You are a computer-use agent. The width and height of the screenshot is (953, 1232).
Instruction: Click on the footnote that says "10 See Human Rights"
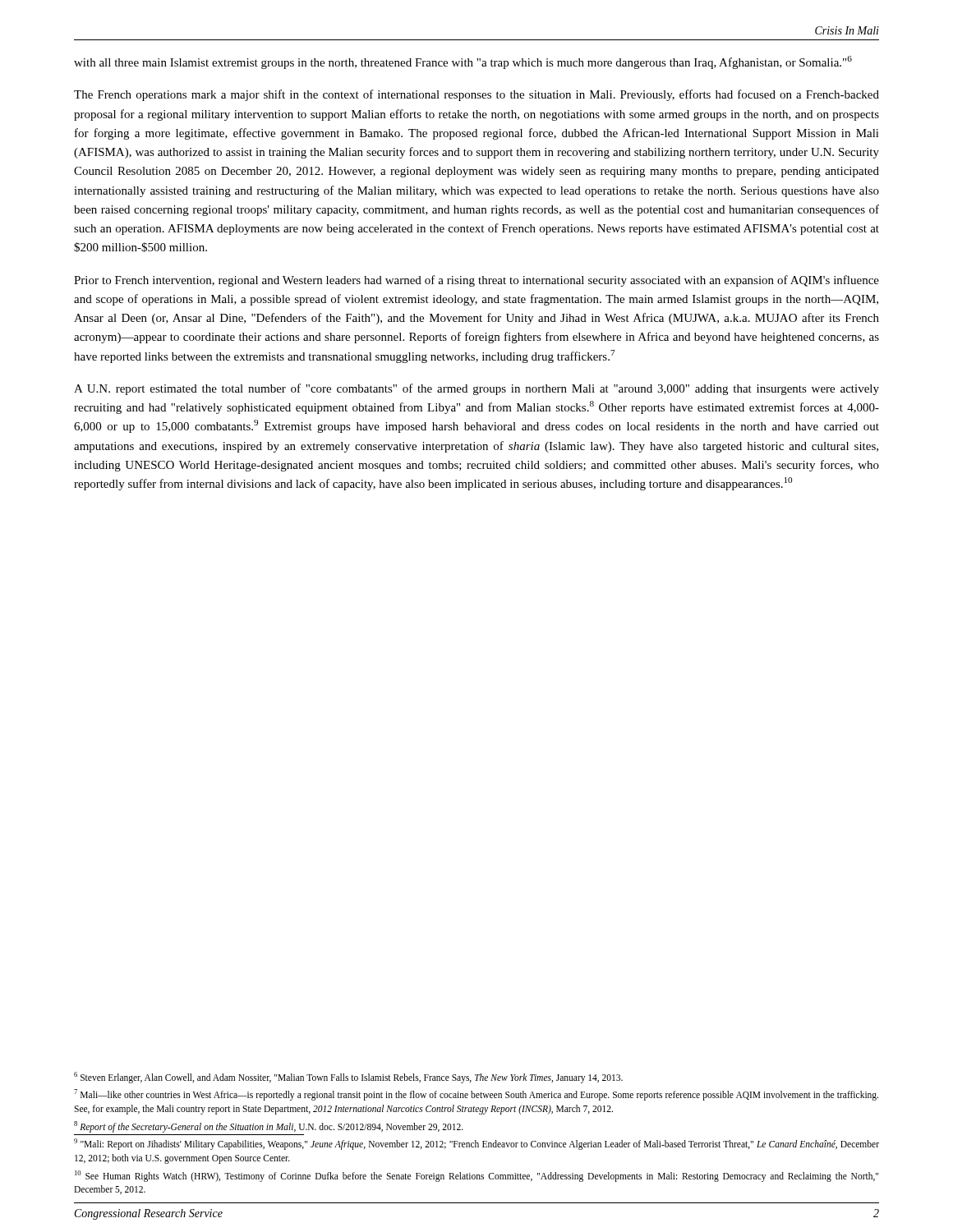click(x=476, y=1182)
